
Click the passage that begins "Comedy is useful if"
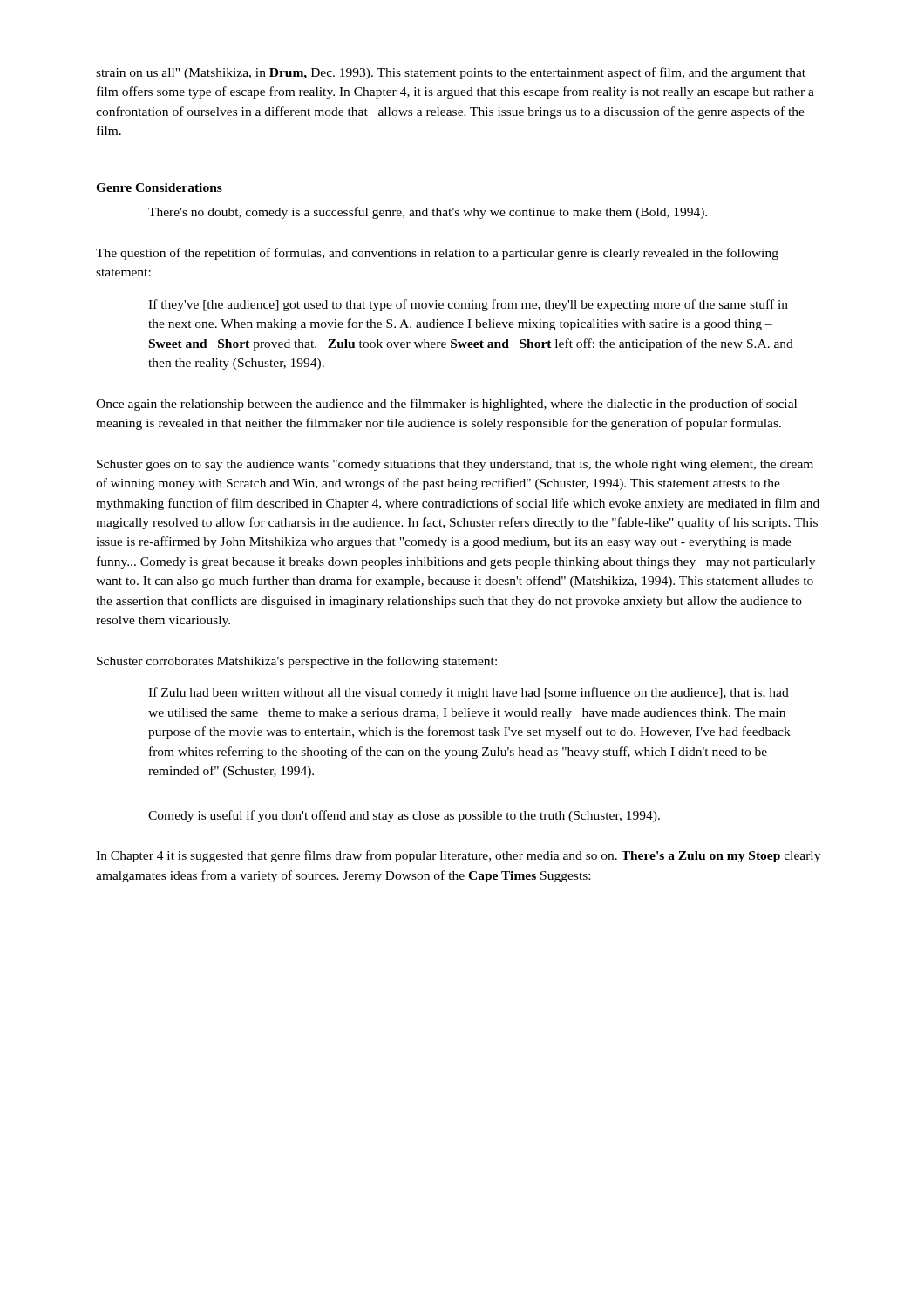tap(404, 815)
